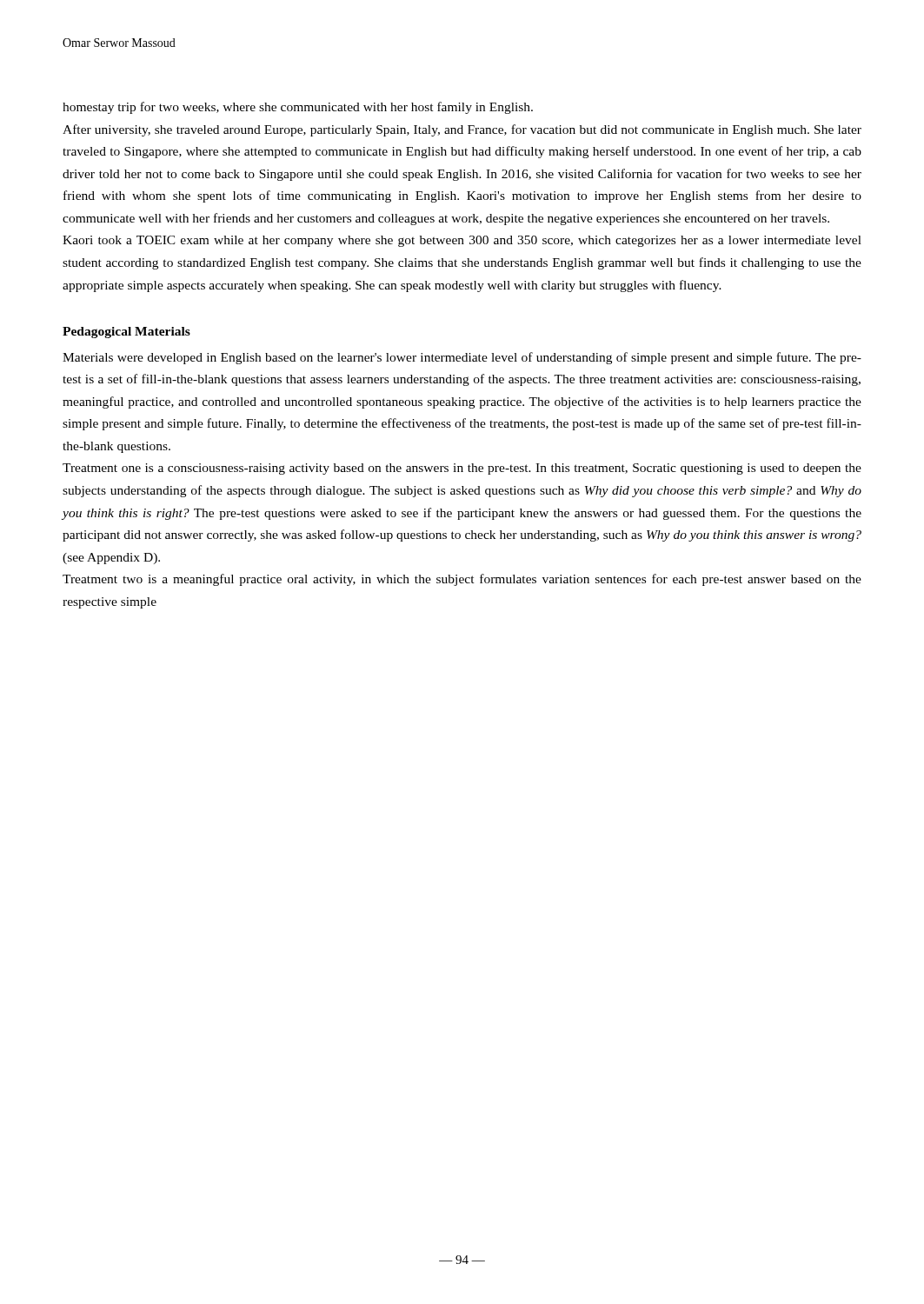This screenshot has height=1304, width=924.
Task: Click on the text block that reads "Treatment two is"
Action: [x=462, y=590]
